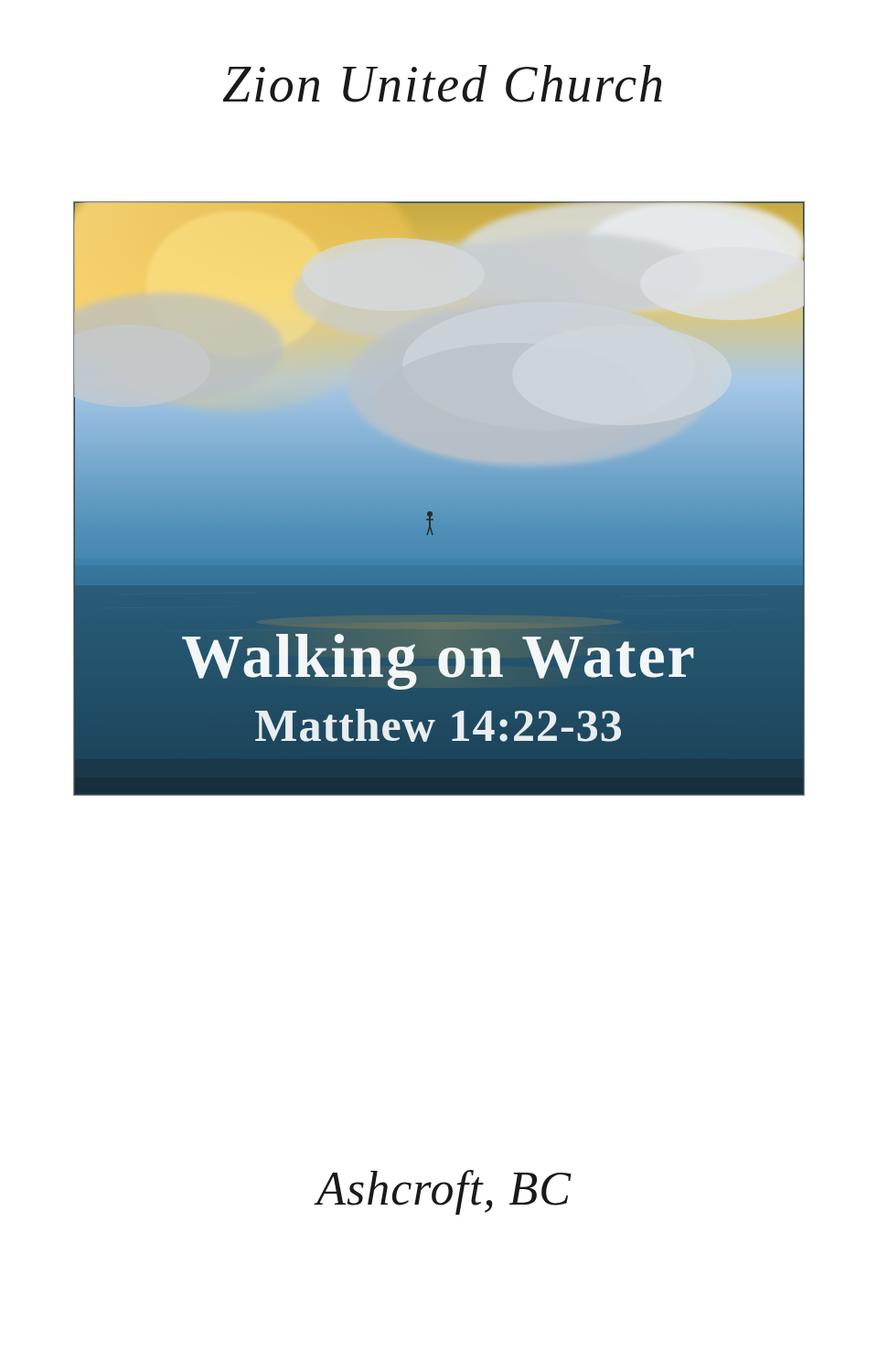The height and width of the screenshot is (1372, 888).
Task: Click the photo
Action: pyautogui.click(x=439, y=499)
